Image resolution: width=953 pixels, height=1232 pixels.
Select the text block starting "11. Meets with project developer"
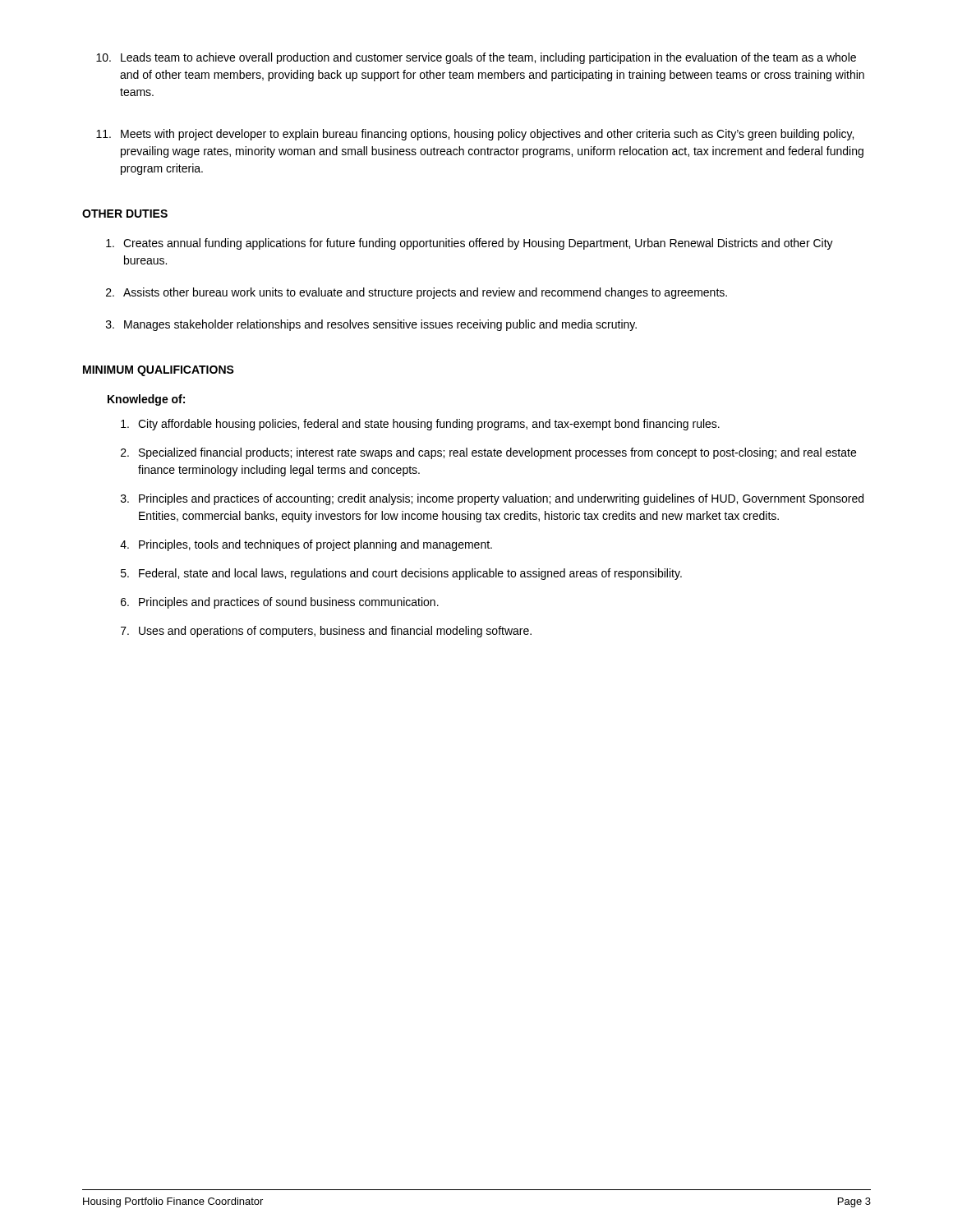coord(476,152)
